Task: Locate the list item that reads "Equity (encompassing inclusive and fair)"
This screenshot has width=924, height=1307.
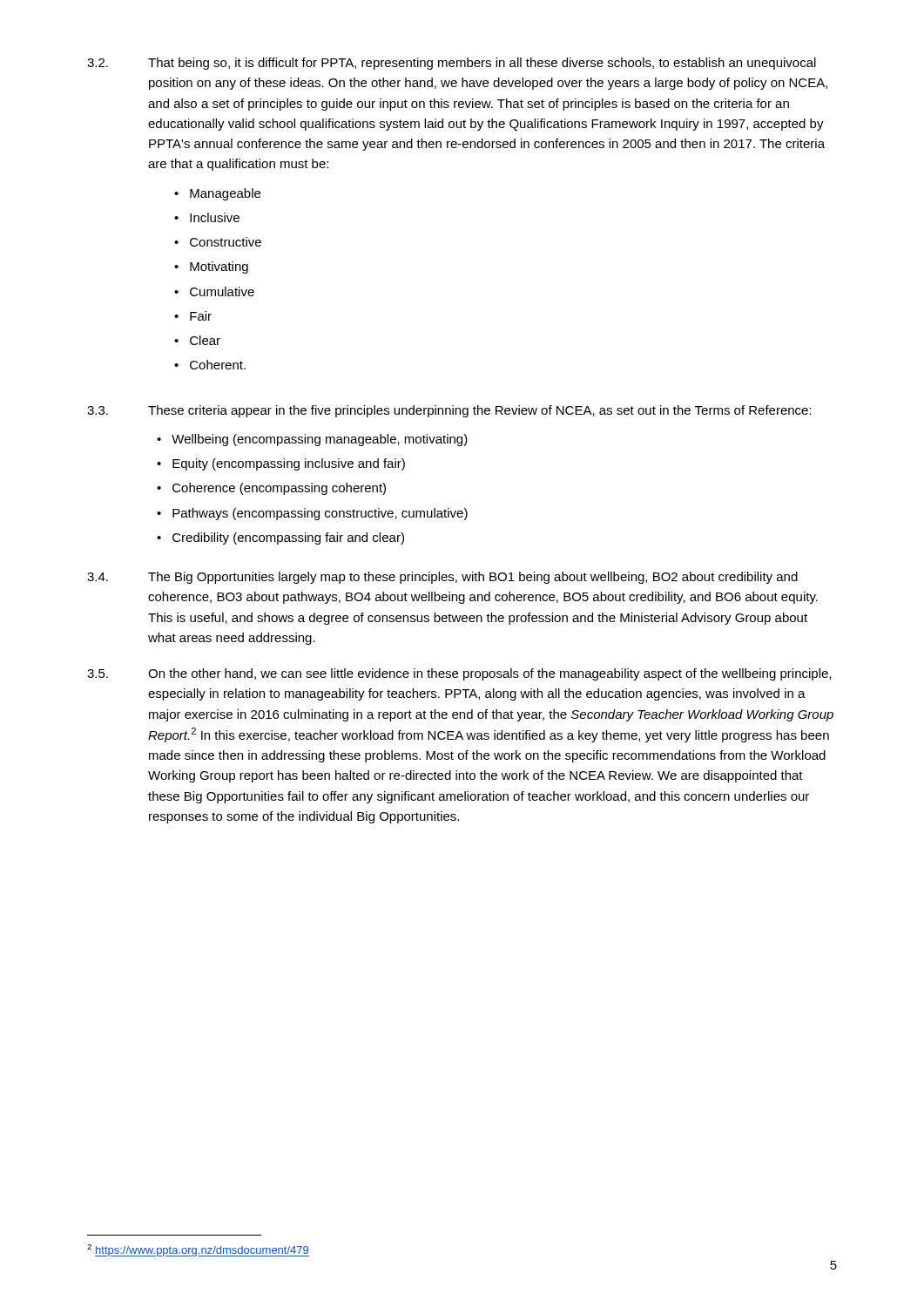Action: click(289, 463)
